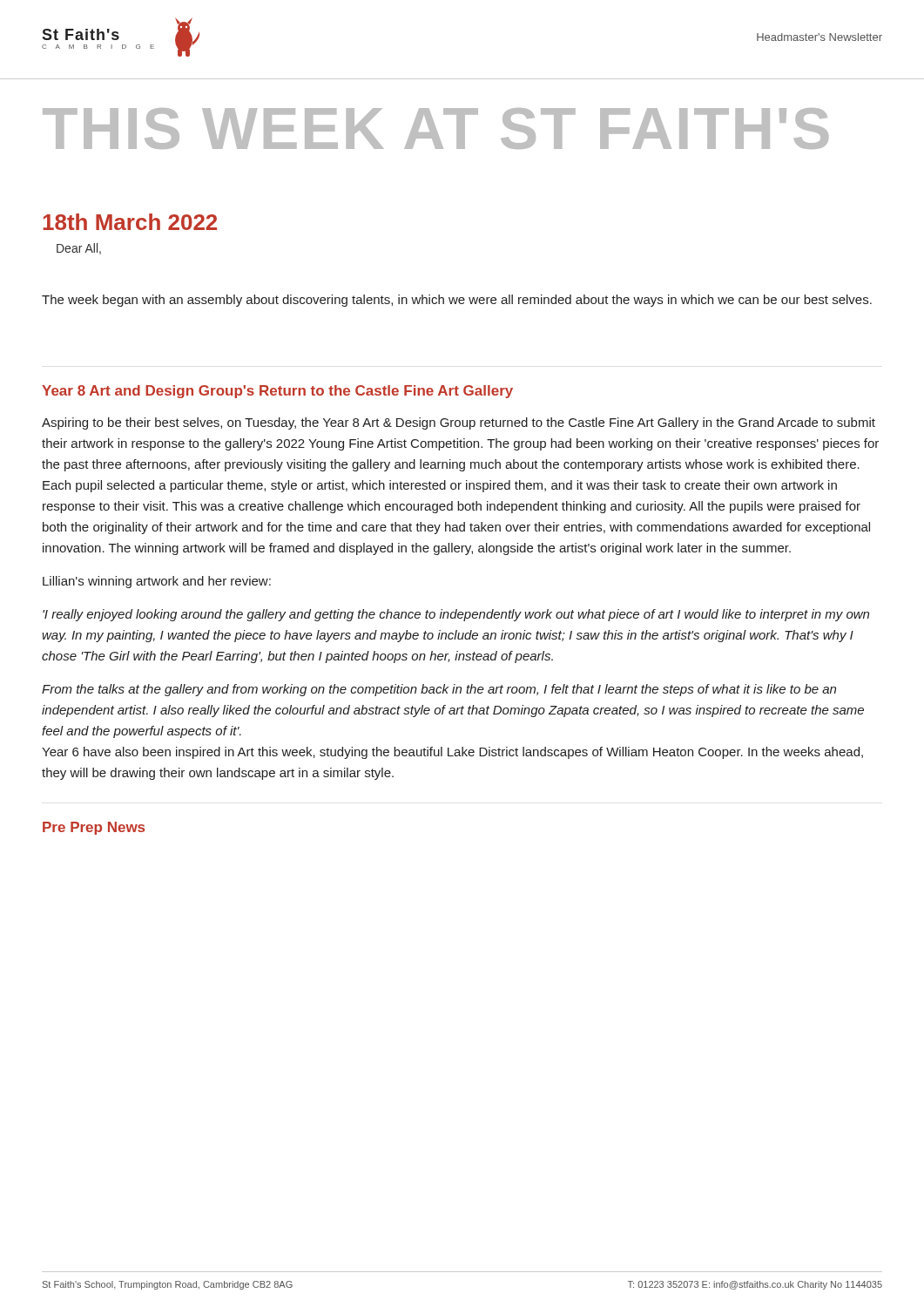Select the text starting "'I really enjoyed looking"
Viewport: 924px width, 1307px height.
(456, 635)
